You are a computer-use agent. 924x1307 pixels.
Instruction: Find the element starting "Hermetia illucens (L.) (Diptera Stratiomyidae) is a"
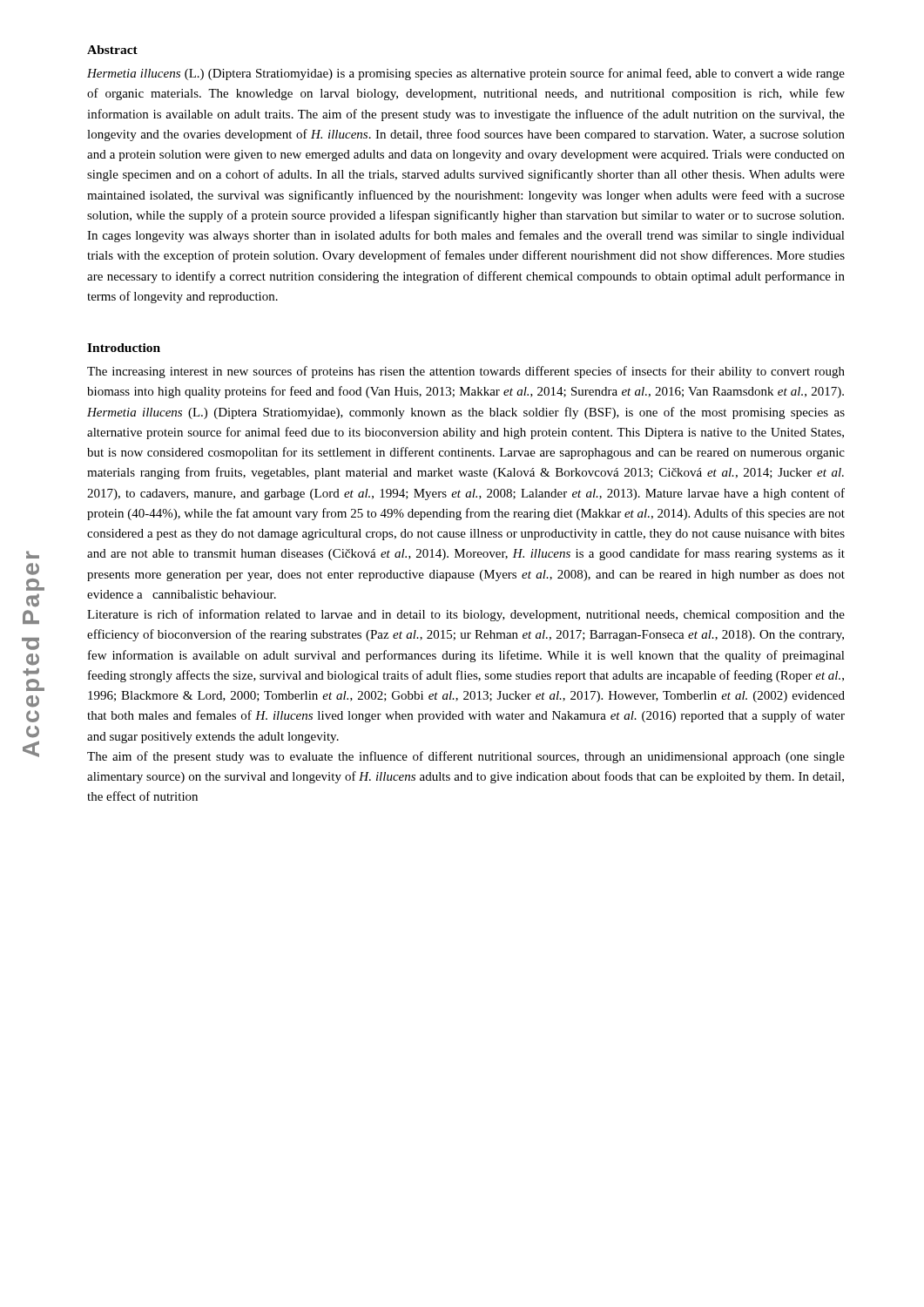pyautogui.click(x=466, y=185)
